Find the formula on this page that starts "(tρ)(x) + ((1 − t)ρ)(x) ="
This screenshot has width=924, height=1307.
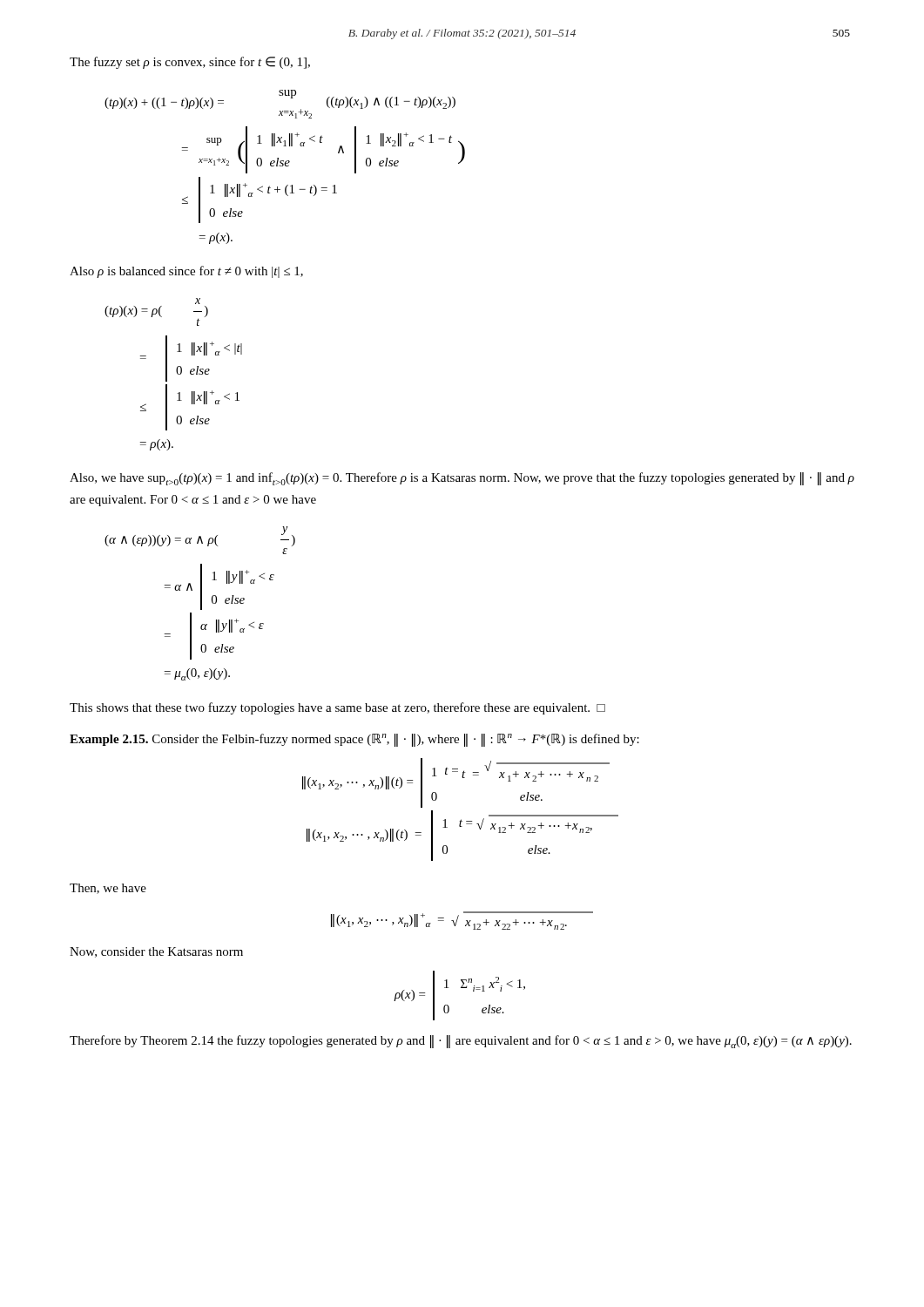479,165
